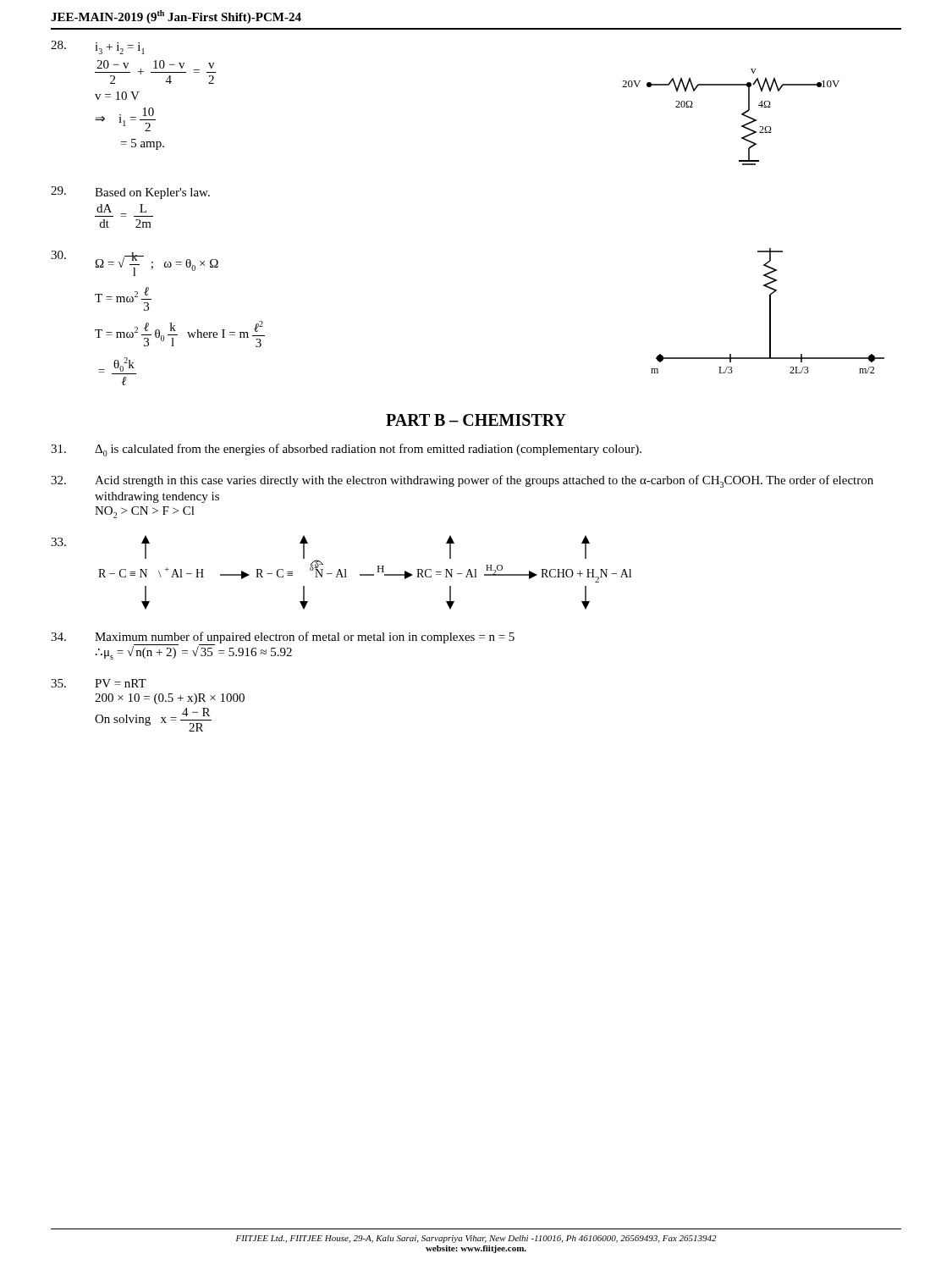The height and width of the screenshot is (1270, 952).
Task: Where is the passage that starts "Based on Kepler's"?
Action: 152,193
